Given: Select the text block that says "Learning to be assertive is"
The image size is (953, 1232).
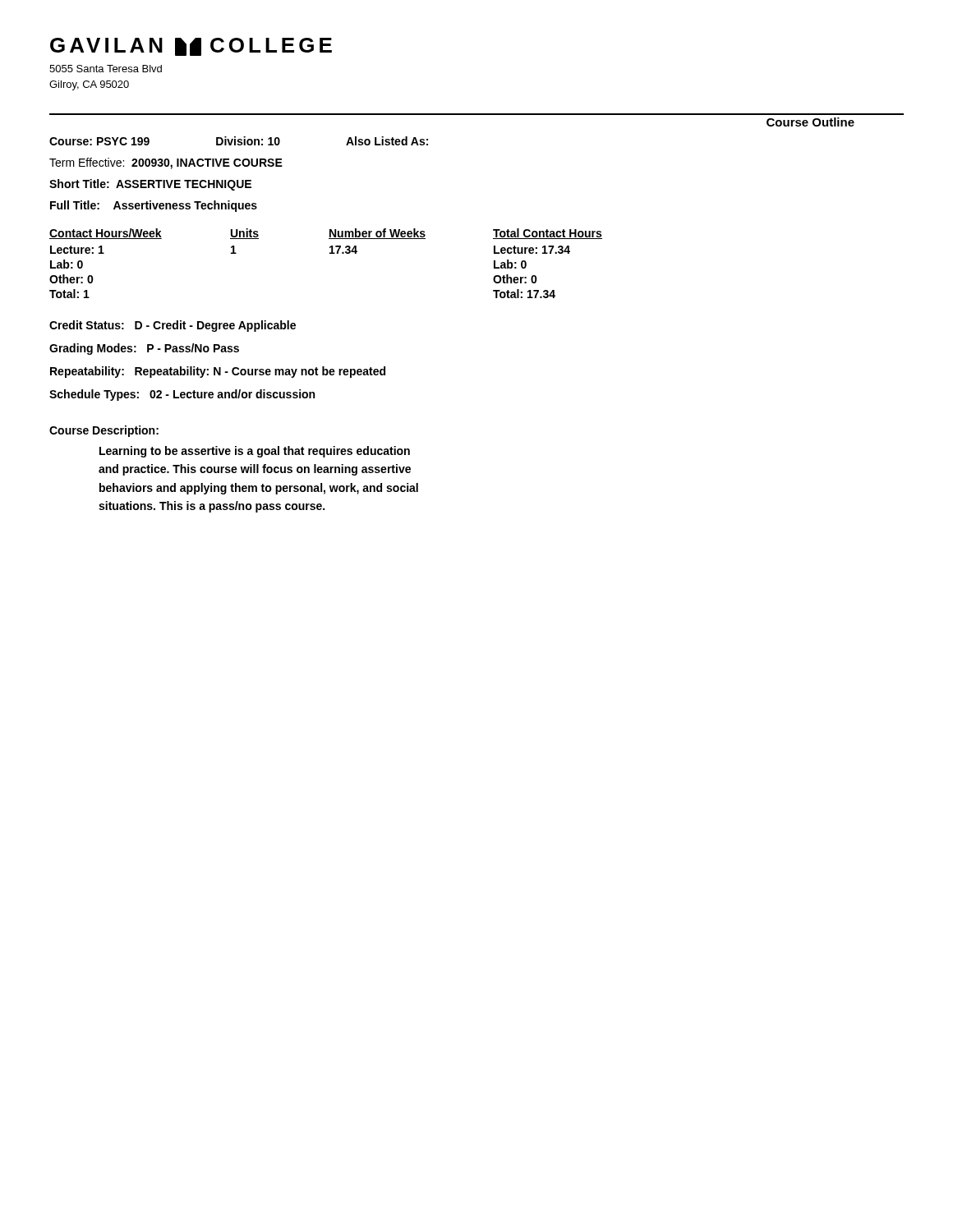Looking at the screenshot, I should pyautogui.click(x=259, y=479).
